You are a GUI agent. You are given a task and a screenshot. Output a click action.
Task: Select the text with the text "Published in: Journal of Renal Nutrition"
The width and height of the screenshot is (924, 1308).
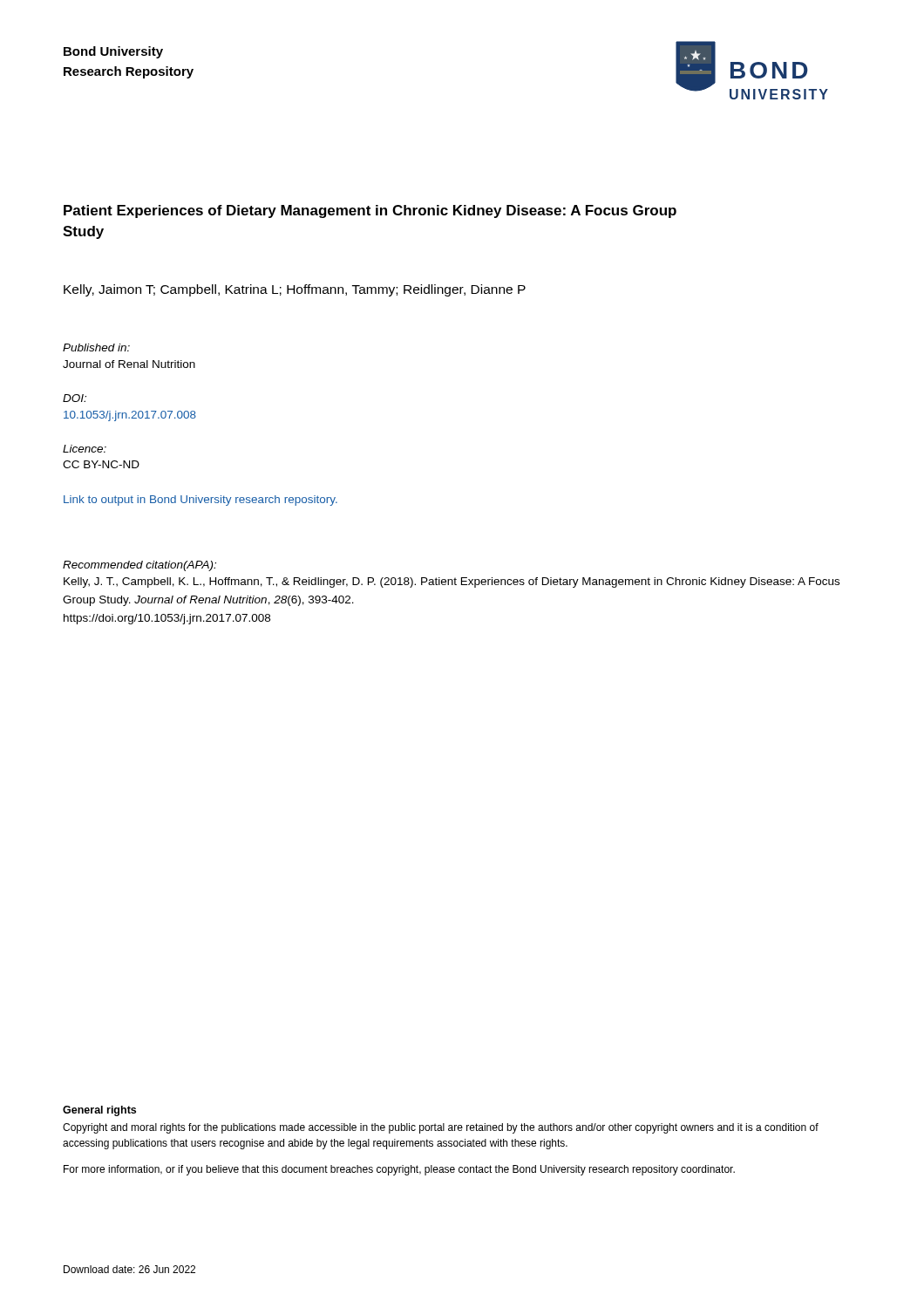point(200,357)
